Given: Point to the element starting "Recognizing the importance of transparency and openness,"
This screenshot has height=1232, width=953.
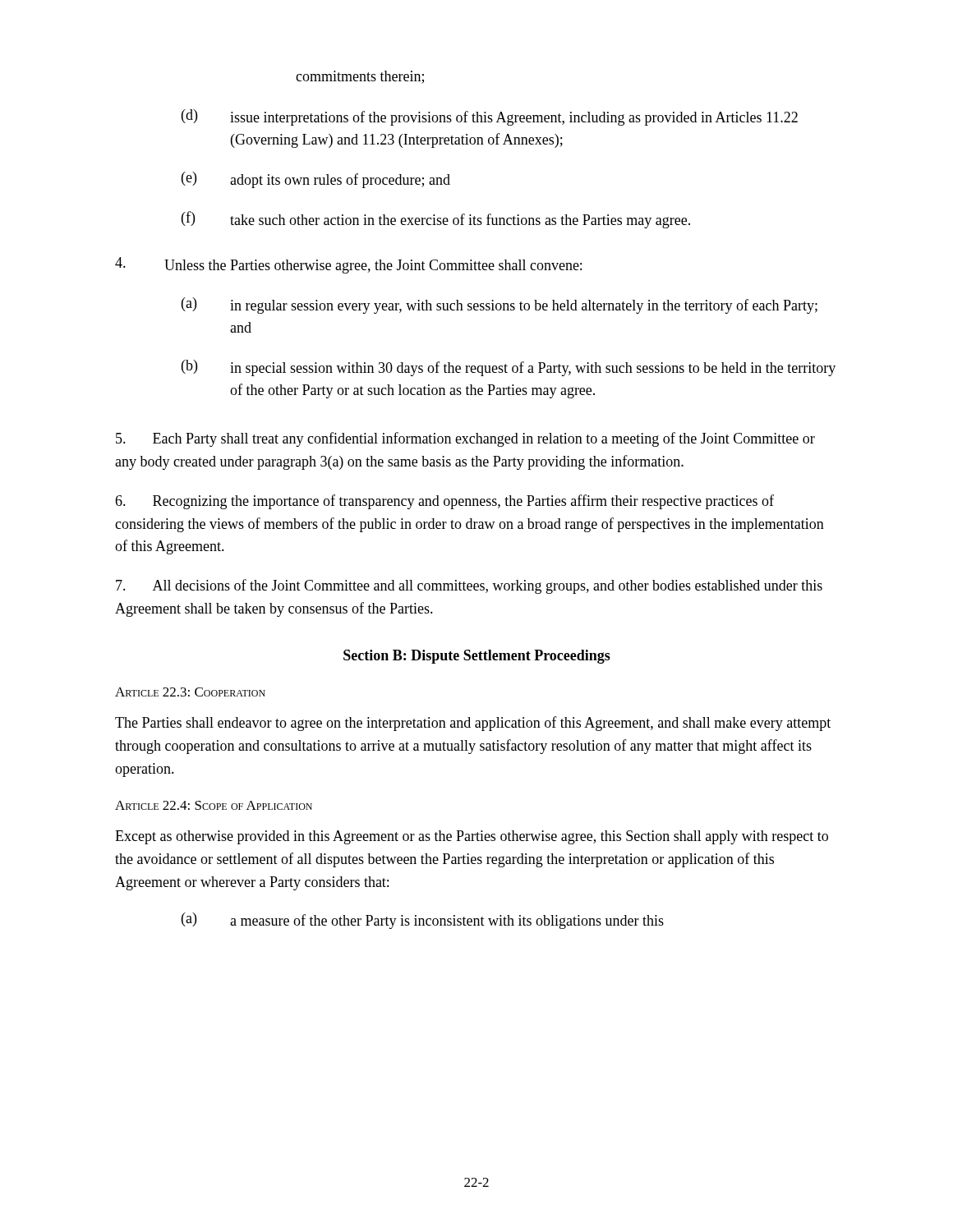Looking at the screenshot, I should [476, 524].
